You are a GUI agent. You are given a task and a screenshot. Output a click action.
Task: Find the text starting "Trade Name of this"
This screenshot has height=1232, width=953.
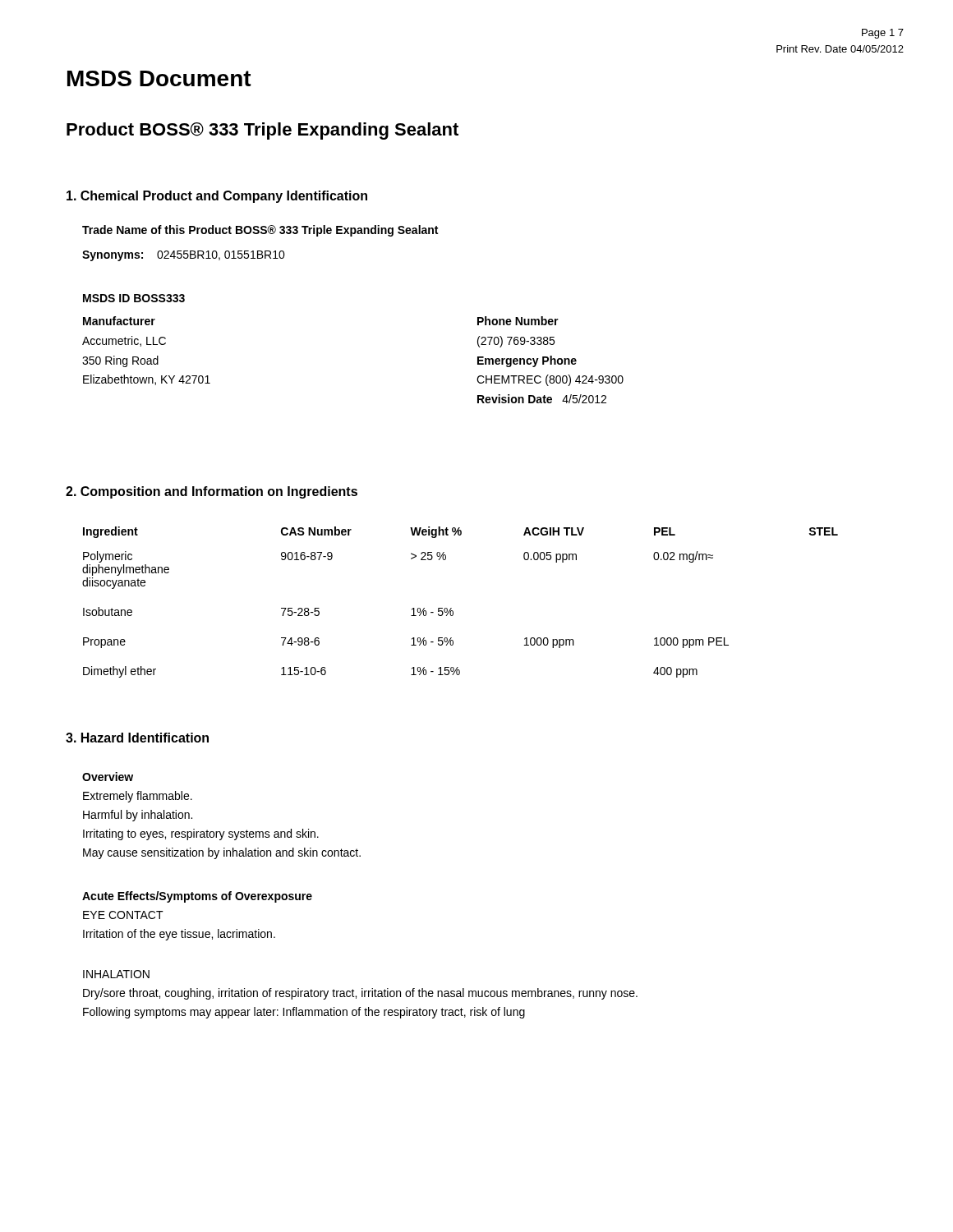click(x=260, y=230)
